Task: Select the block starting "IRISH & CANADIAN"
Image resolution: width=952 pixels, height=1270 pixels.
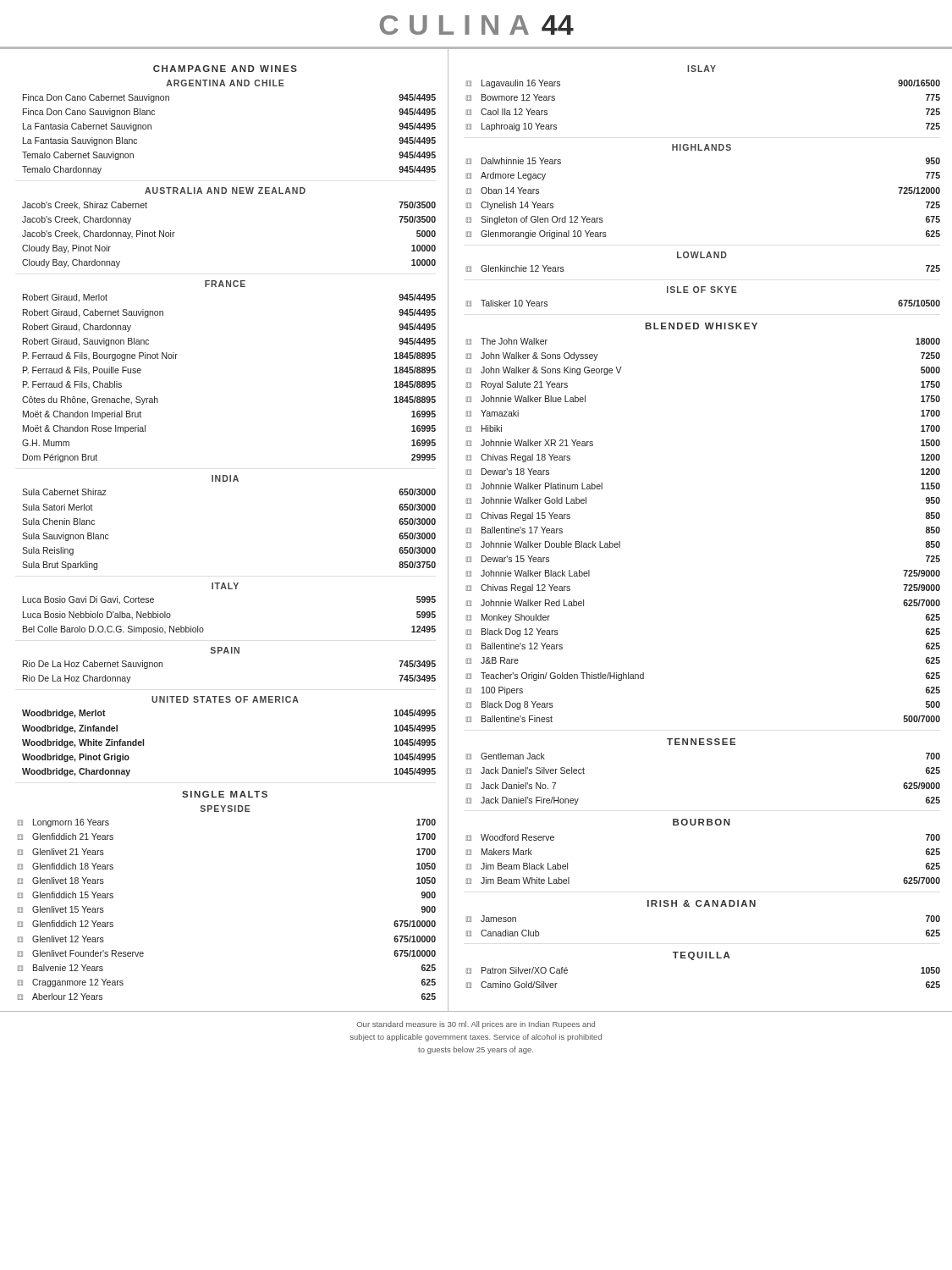Action: [x=702, y=903]
